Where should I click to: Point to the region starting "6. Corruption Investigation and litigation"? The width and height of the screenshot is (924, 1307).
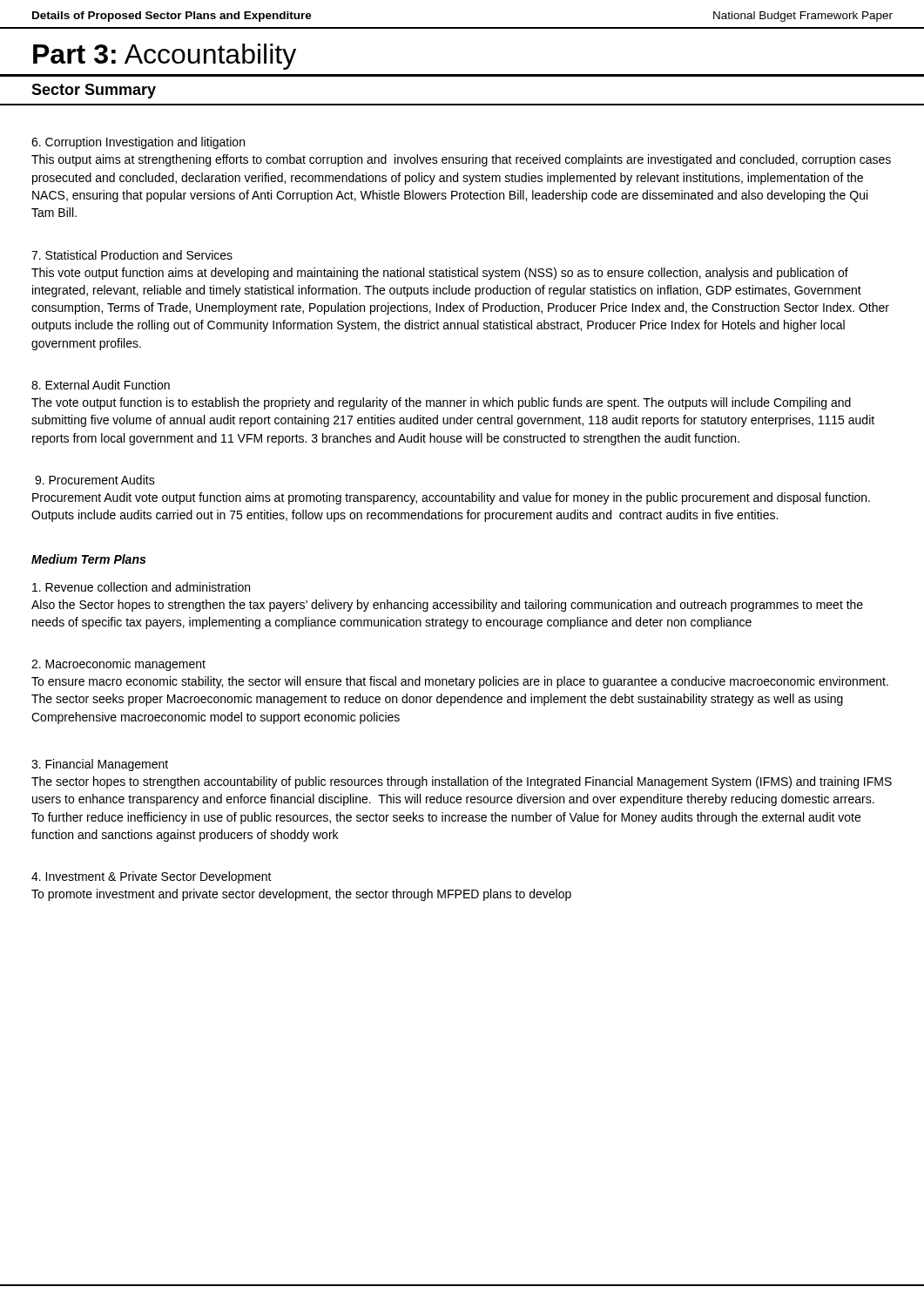coord(138,142)
